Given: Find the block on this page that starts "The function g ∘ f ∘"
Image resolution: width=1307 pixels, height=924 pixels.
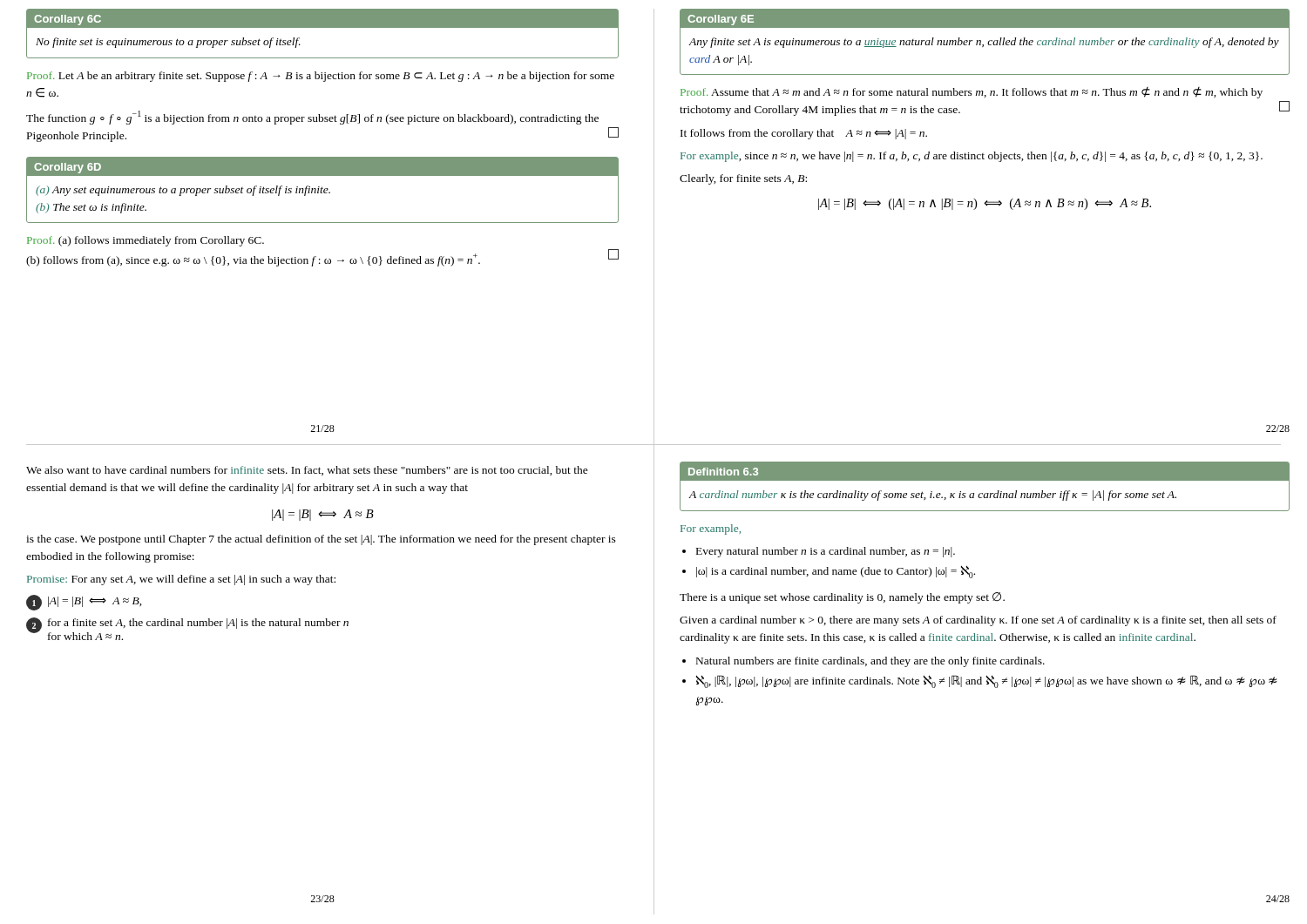Looking at the screenshot, I should (322, 125).
